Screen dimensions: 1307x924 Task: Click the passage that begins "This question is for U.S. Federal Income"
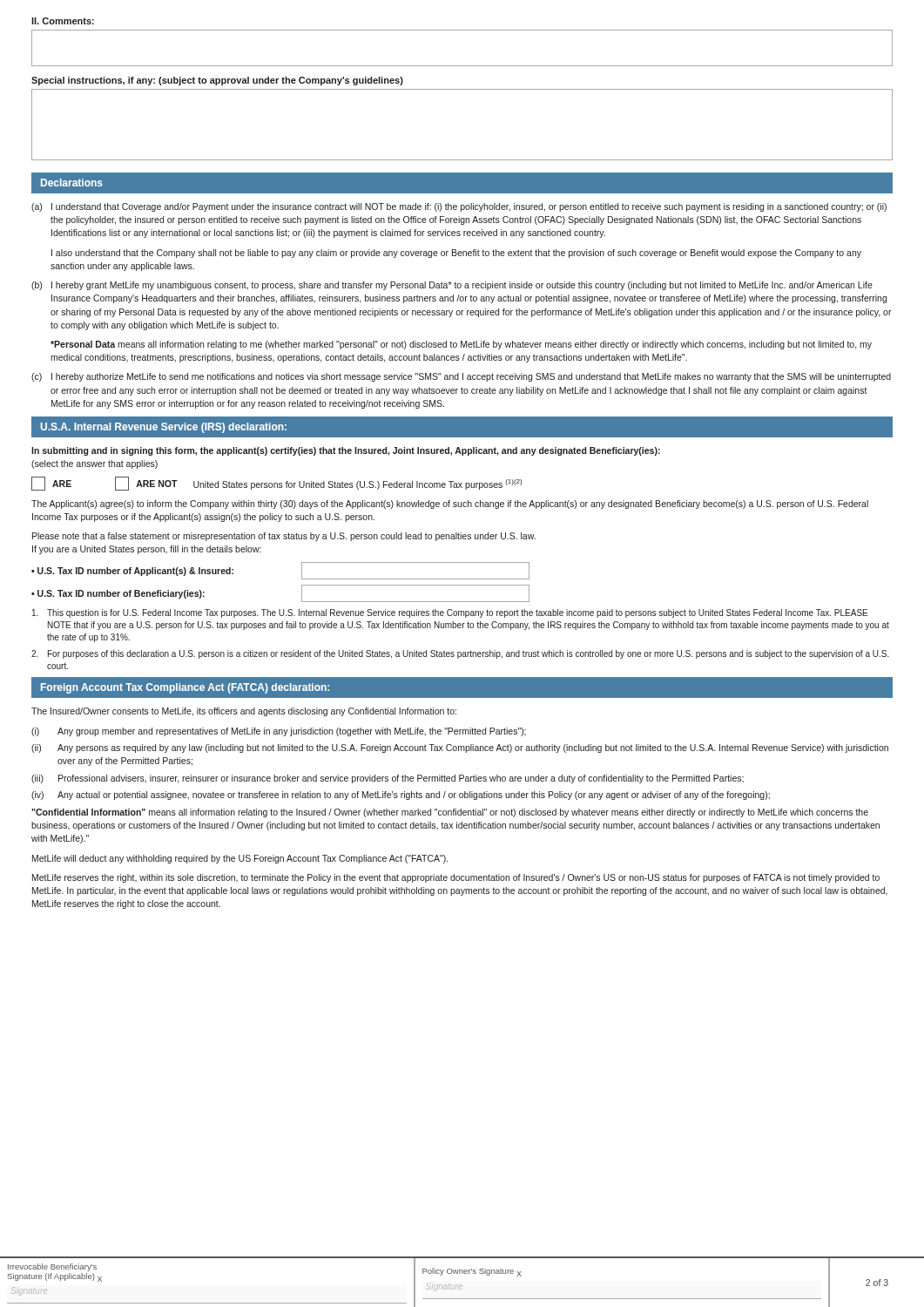[x=462, y=626]
